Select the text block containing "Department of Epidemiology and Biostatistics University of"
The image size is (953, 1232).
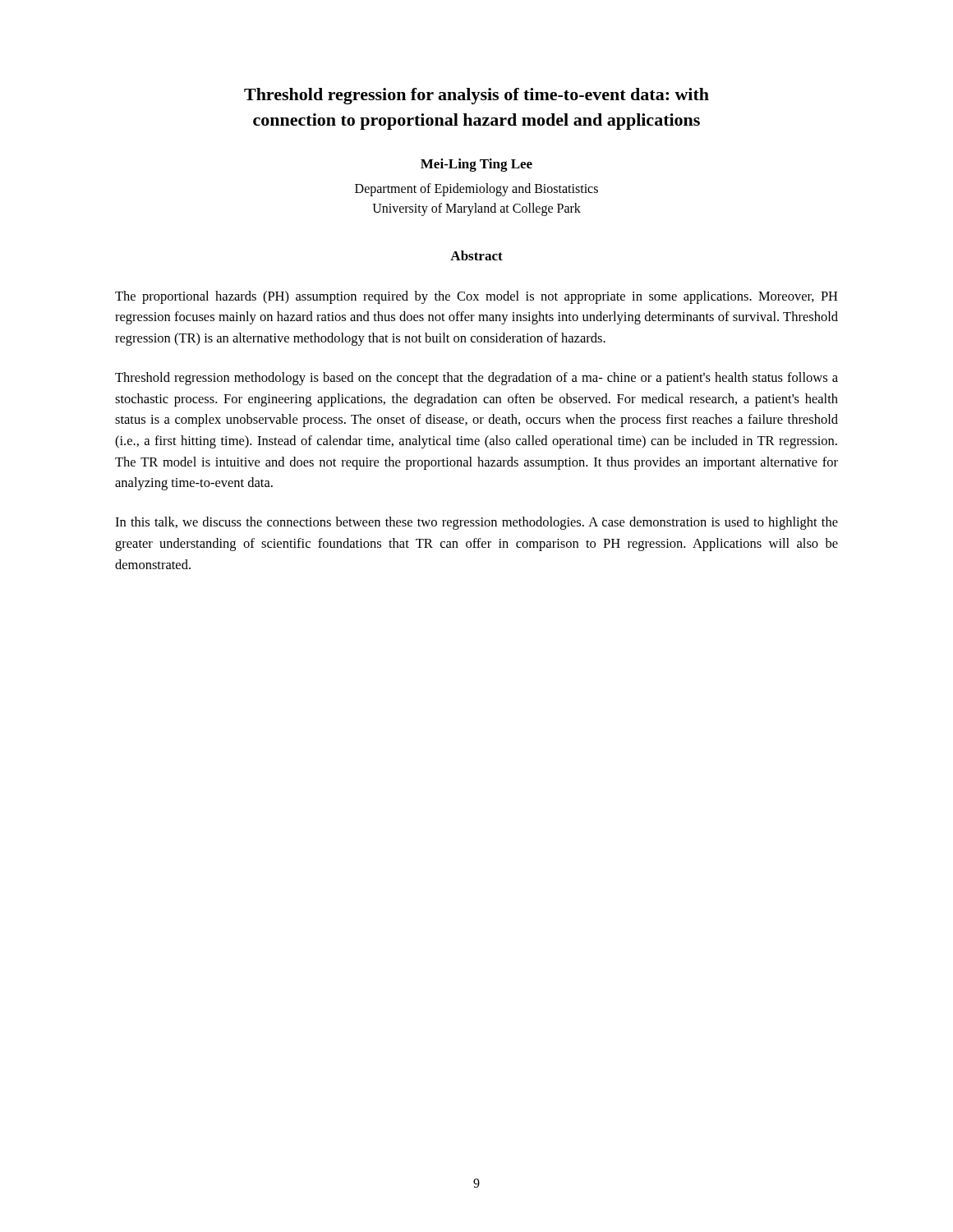click(476, 198)
